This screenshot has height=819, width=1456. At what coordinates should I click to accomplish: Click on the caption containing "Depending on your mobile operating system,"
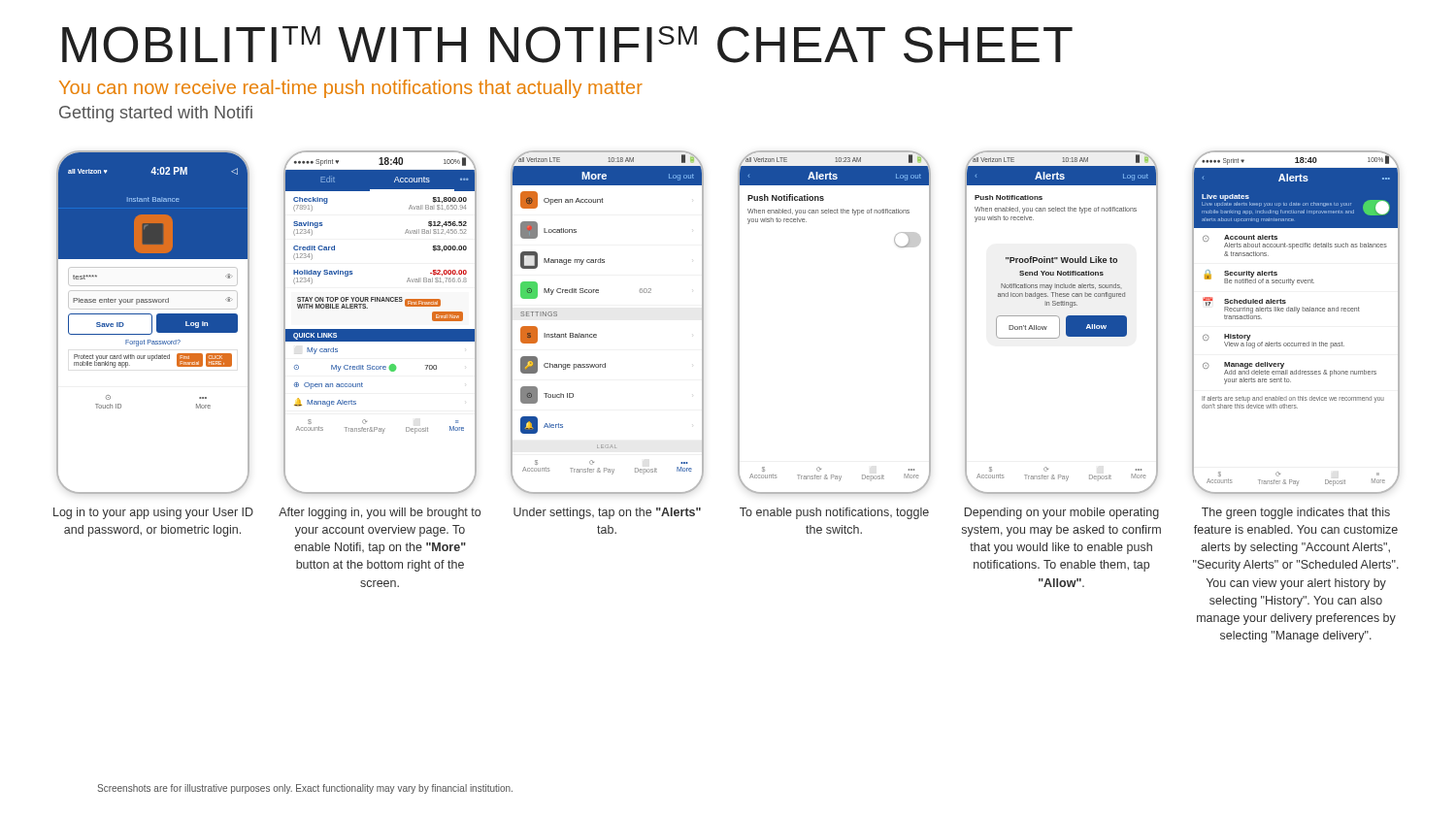tap(1061, 548)
